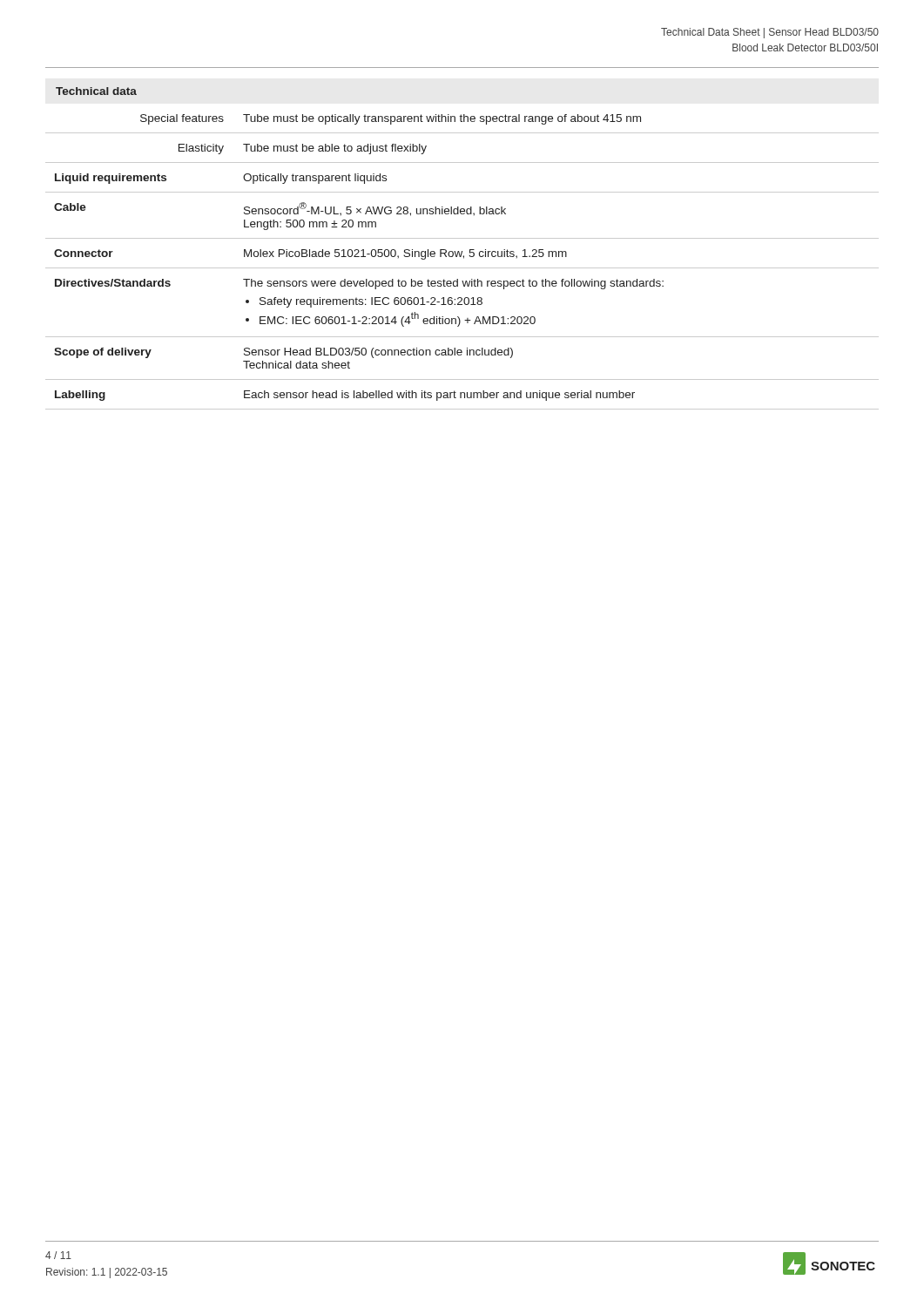
Task: Click where it says "Technical data"
Action: 96,91
